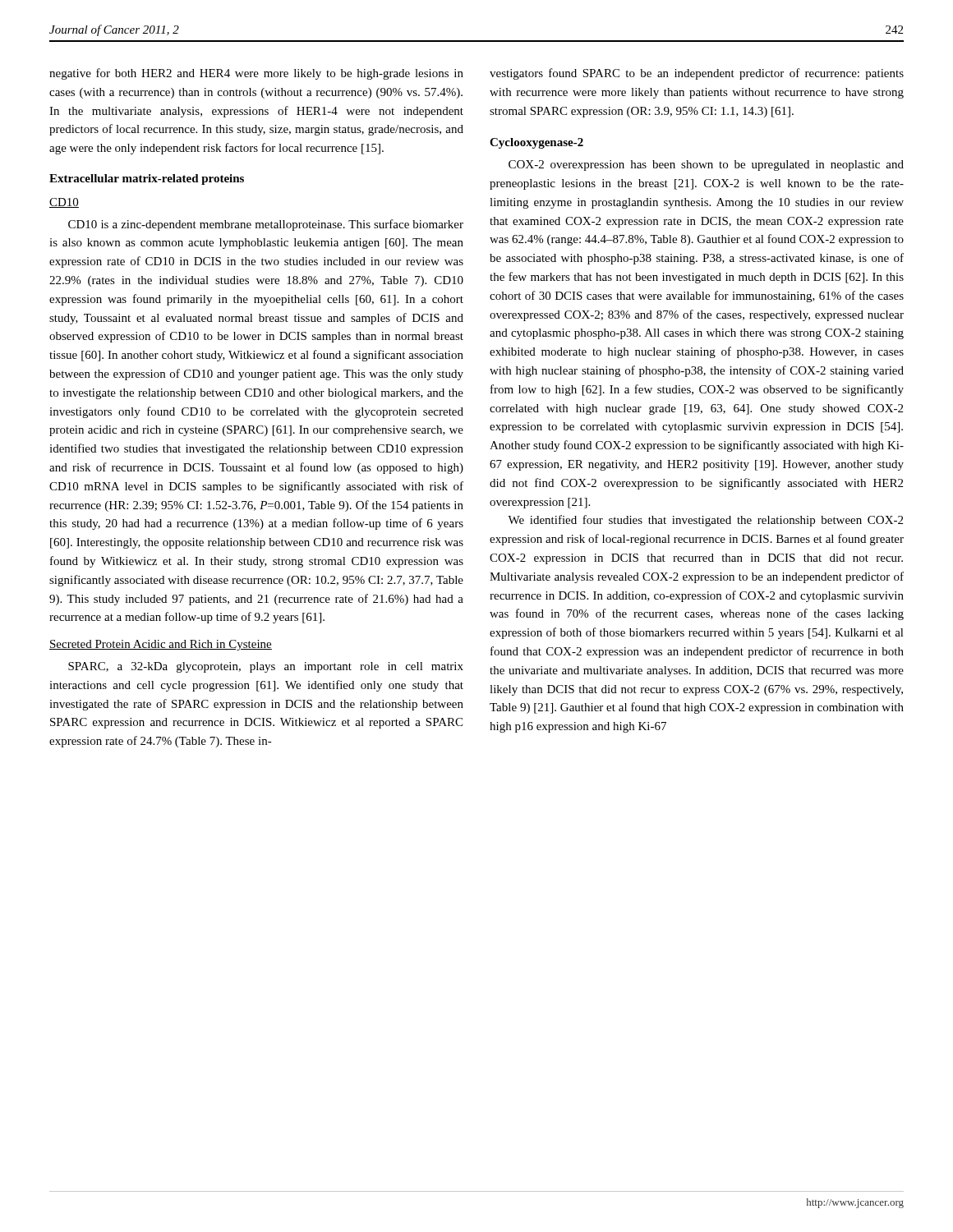Find the element starting "Extracellular matrix-related proteins"
Screen dimensions: 1232x953
147,178
